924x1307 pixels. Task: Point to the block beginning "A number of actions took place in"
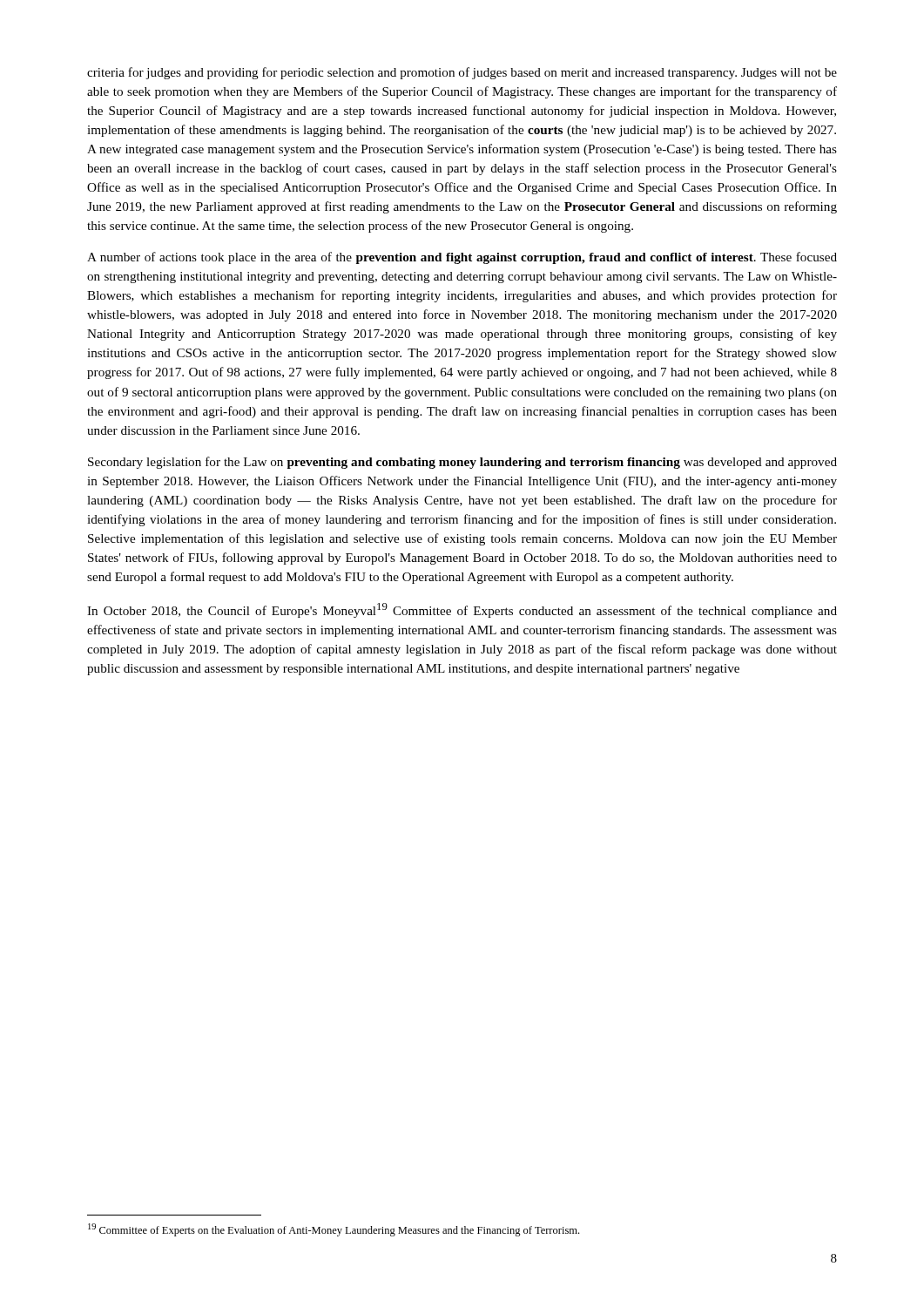(x=462, y=343)
